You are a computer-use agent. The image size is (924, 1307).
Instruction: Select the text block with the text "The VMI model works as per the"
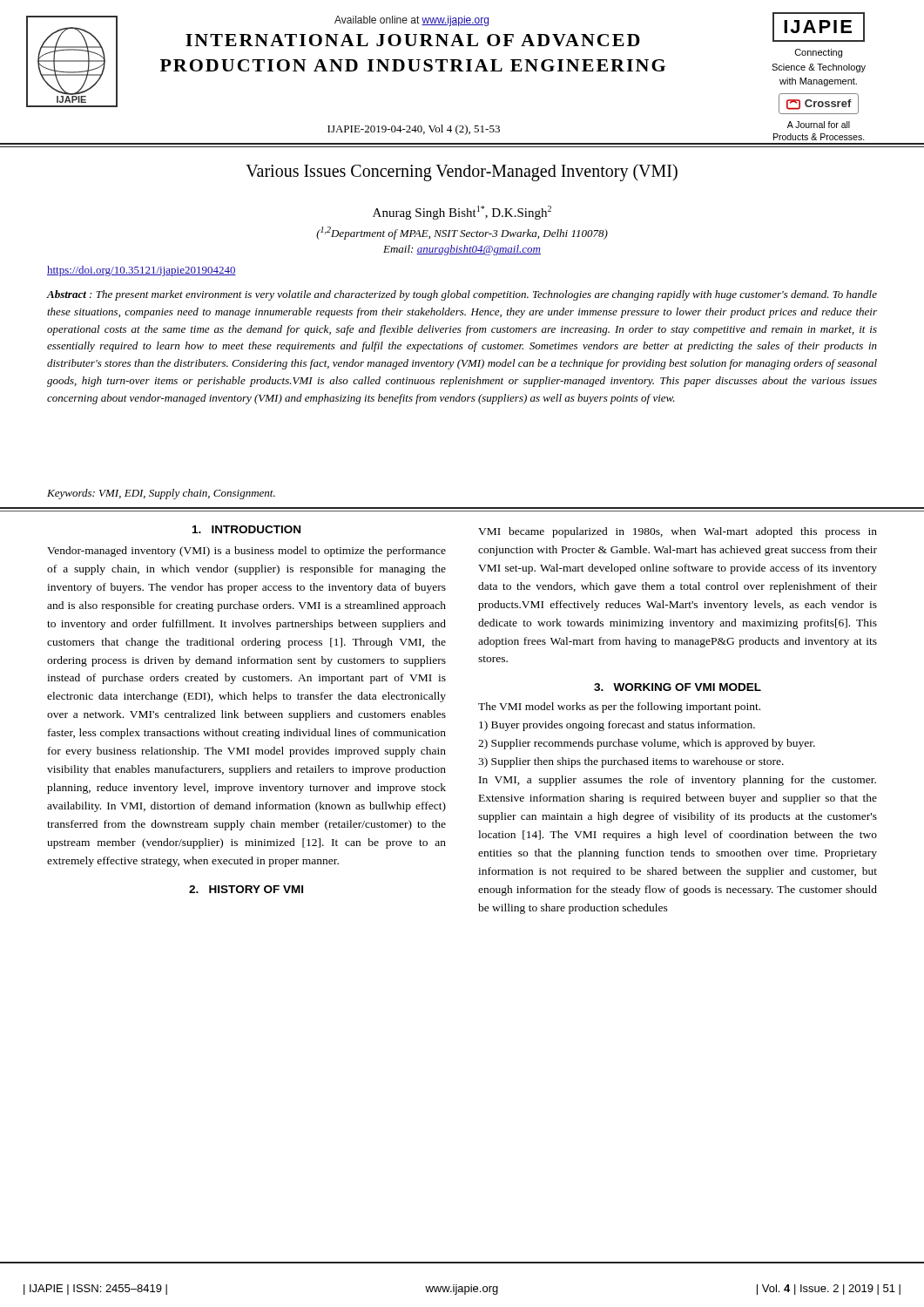coord(678,807)
